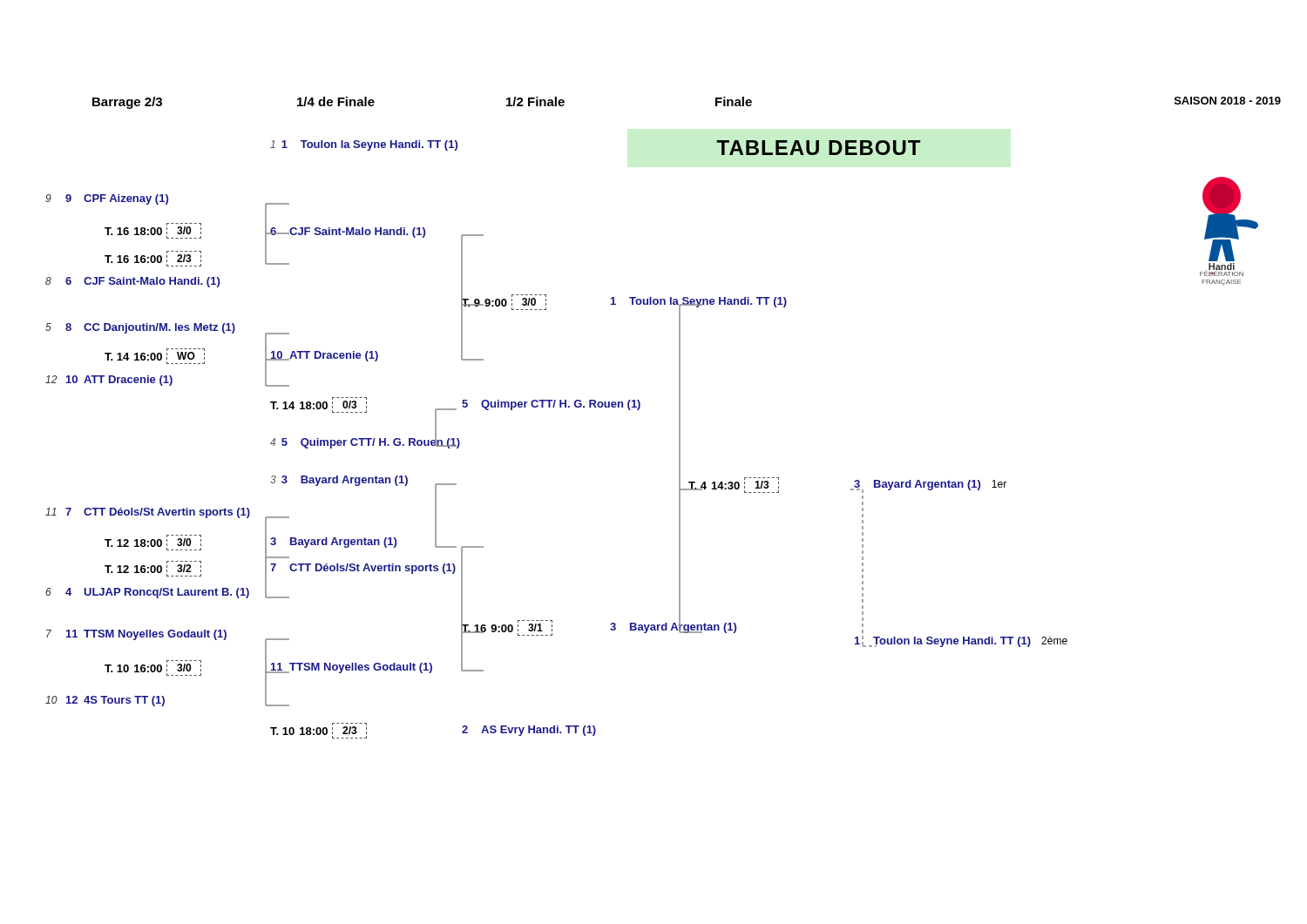
Task: Click on the text that says "T. 4 14:30 1/3"
Action: [734, 485]
